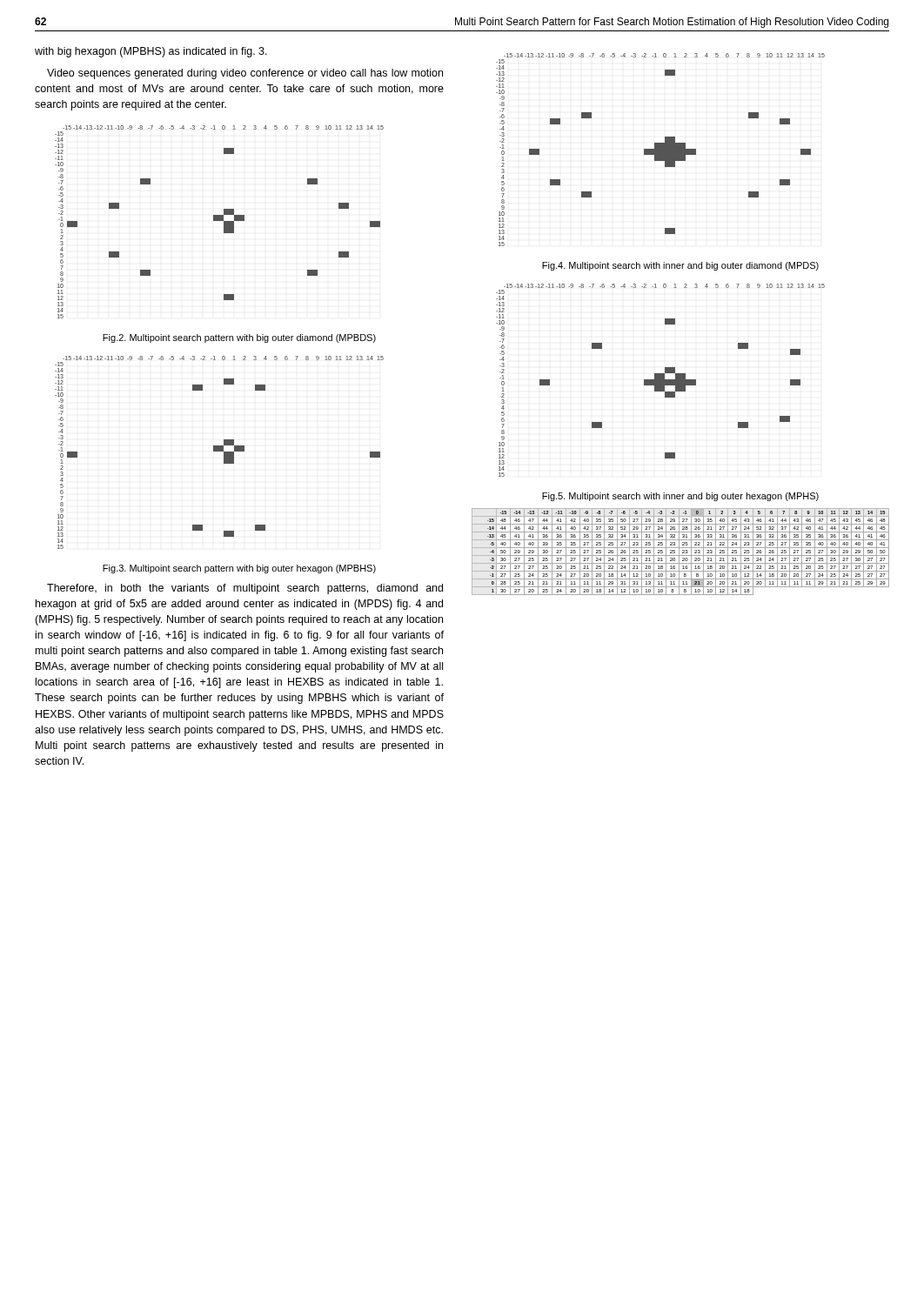Viewport: 924px width, 1305px height.
Task: Locate the block of text that opens with "Therefore, in both the variants of"
Action: coord(239,674)
